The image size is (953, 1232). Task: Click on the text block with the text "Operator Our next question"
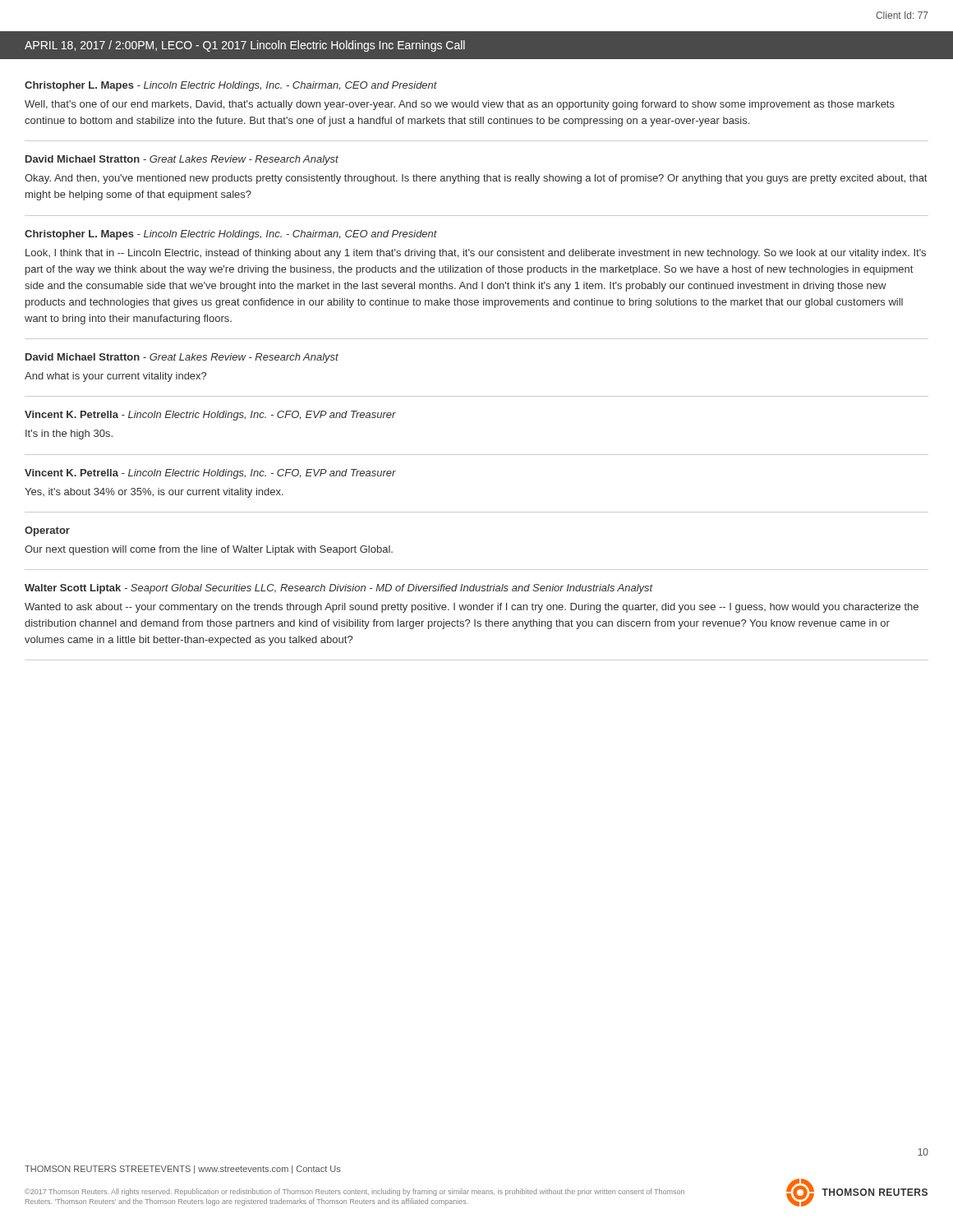pyautogui.click(x=47, y=531)
